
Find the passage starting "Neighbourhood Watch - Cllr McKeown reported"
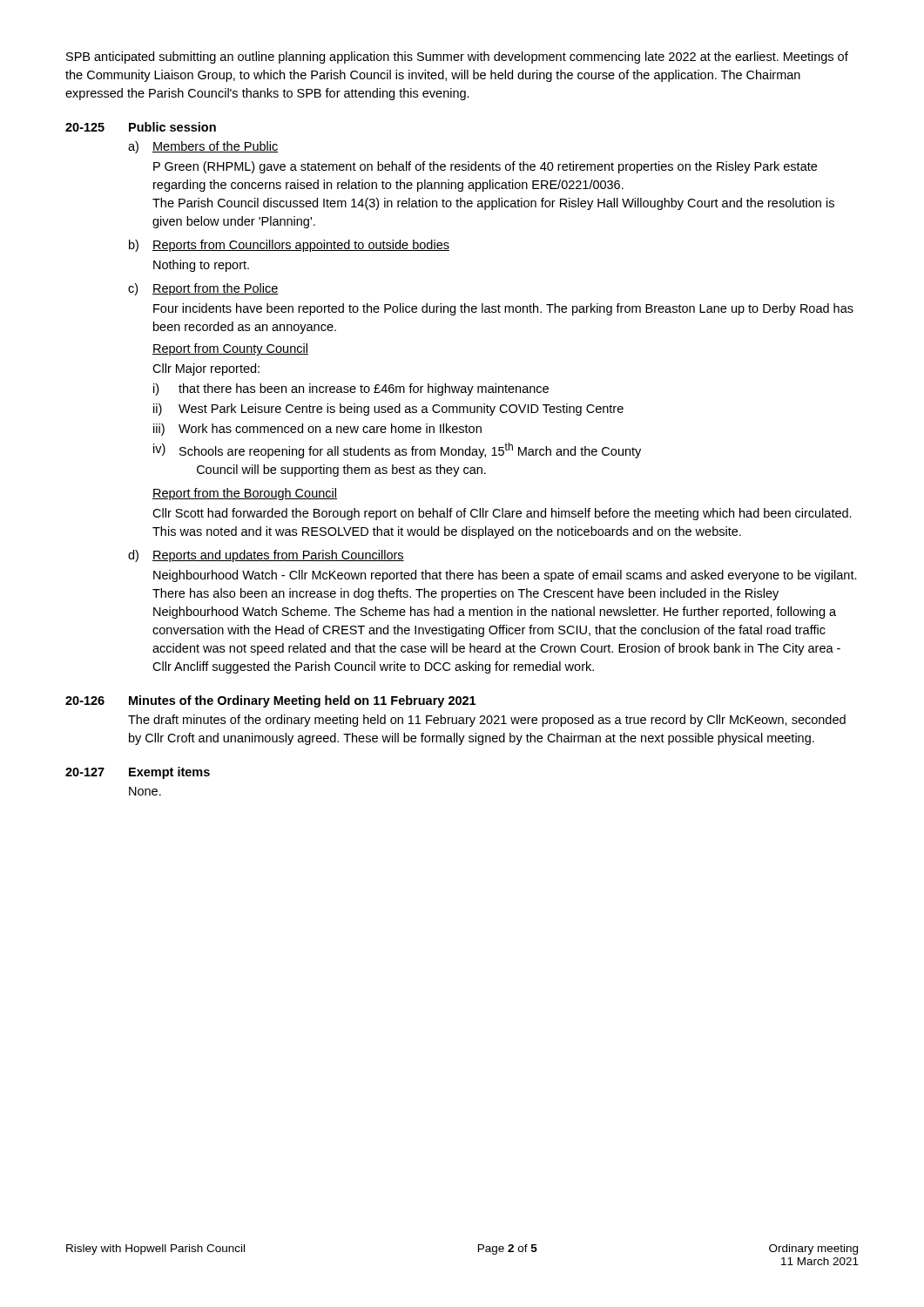pos(505,621)
